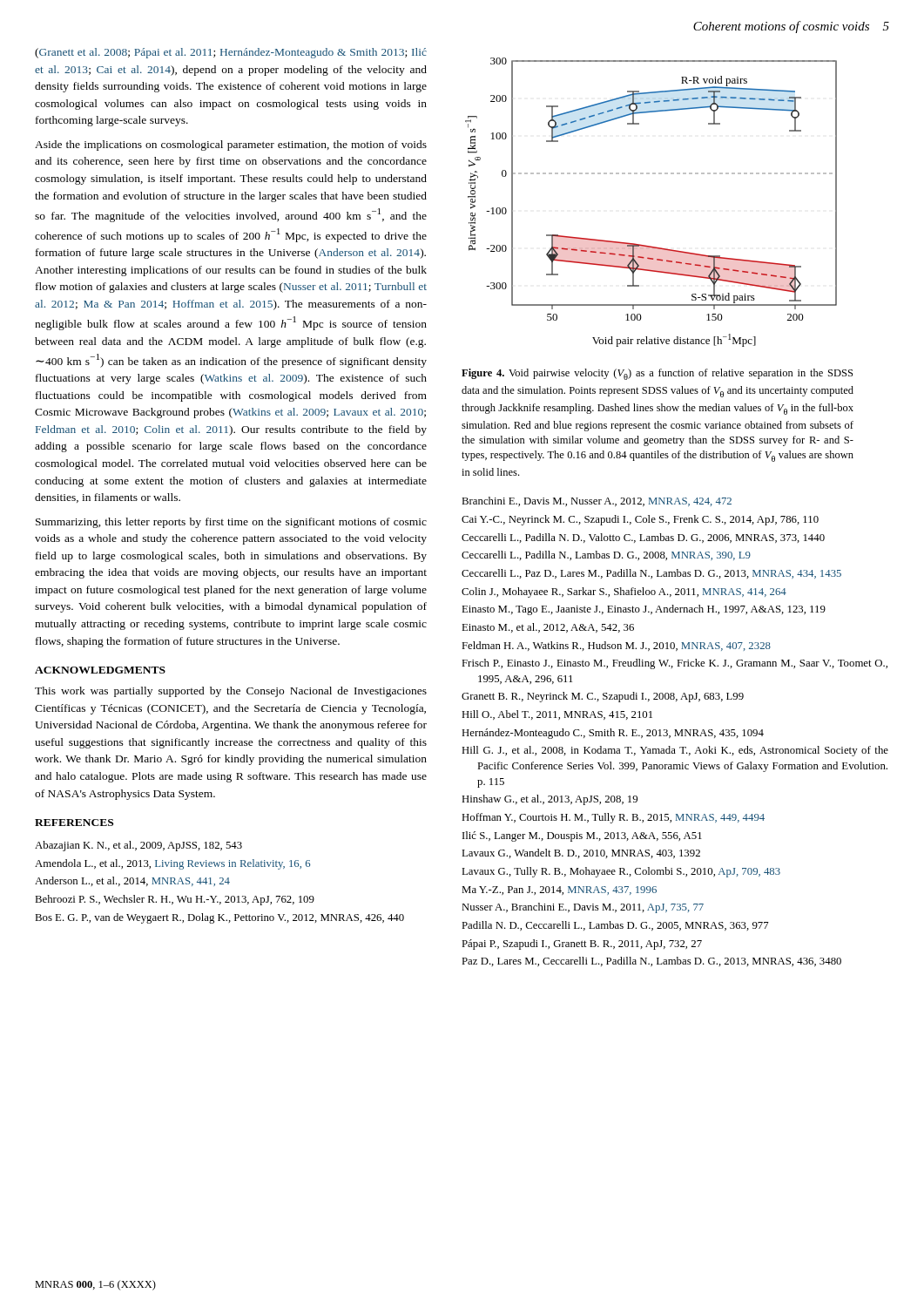
Task: Click on the text starting "Frisch P., Einasto J., Einasto M.,"
Action: [x=675, y=671]
